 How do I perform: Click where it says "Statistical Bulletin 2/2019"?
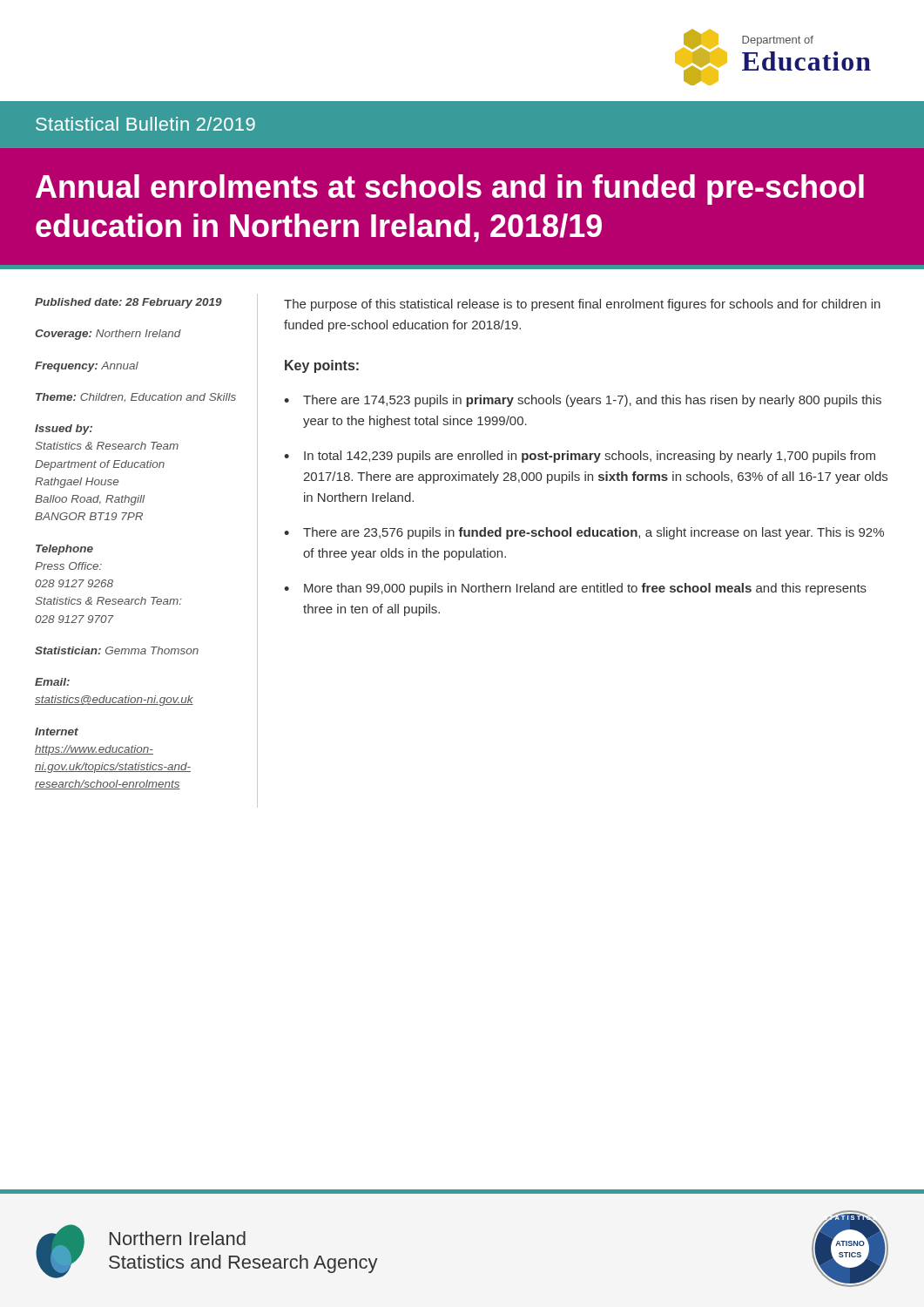point(145,124)
